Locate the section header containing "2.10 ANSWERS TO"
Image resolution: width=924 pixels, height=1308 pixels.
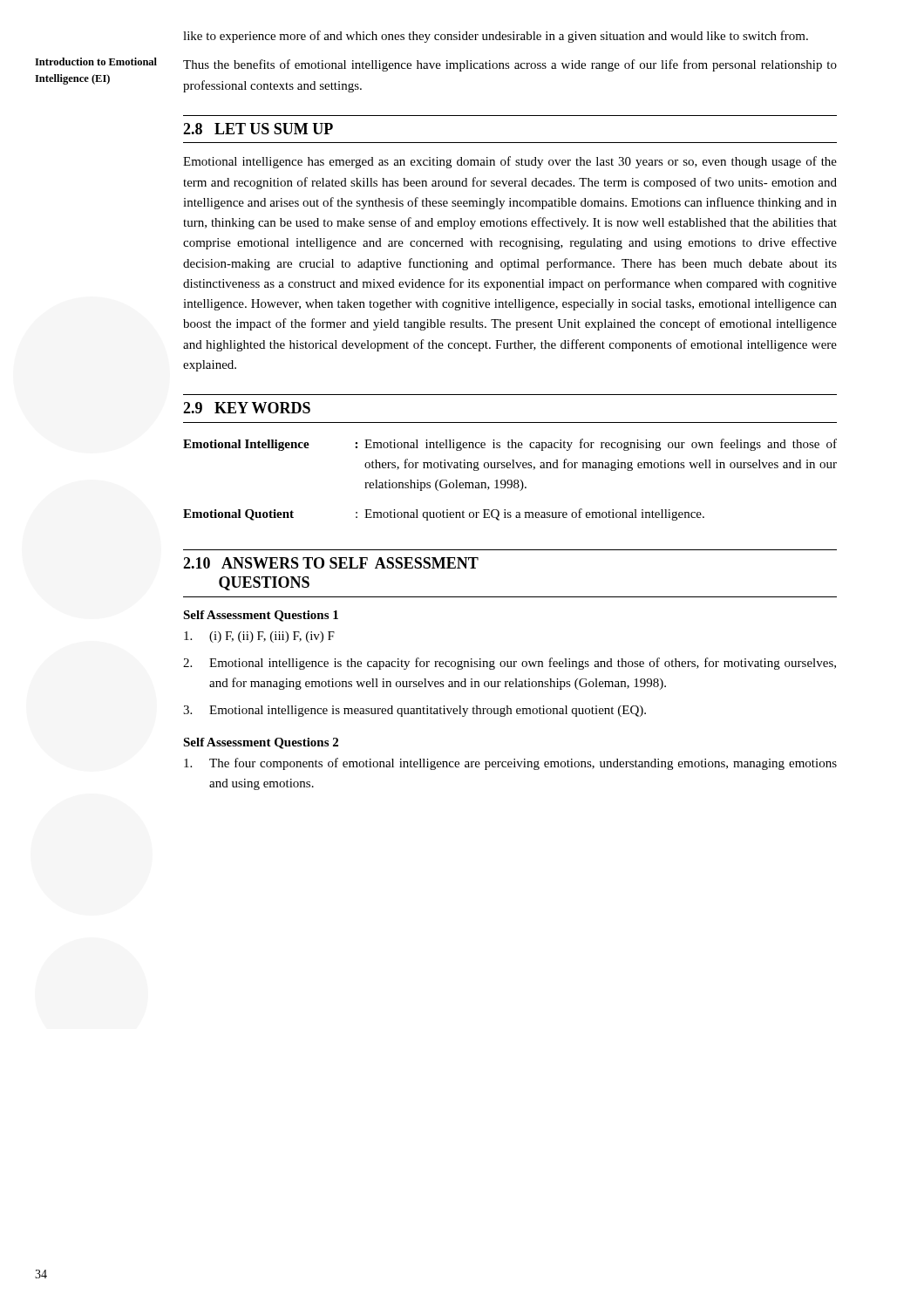click(x=331, y=573)
